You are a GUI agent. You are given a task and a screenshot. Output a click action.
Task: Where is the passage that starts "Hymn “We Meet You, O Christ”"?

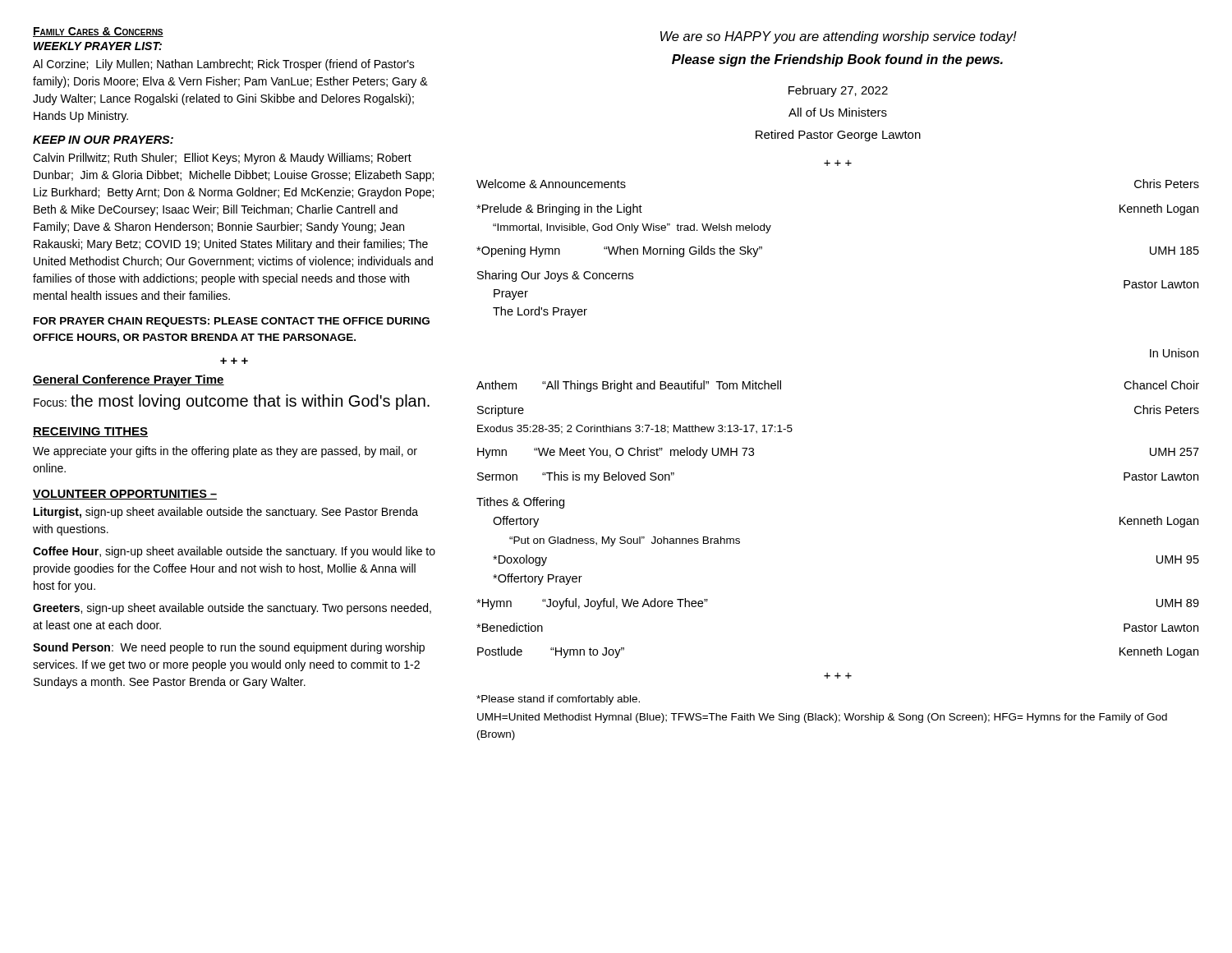pos(489,452)
